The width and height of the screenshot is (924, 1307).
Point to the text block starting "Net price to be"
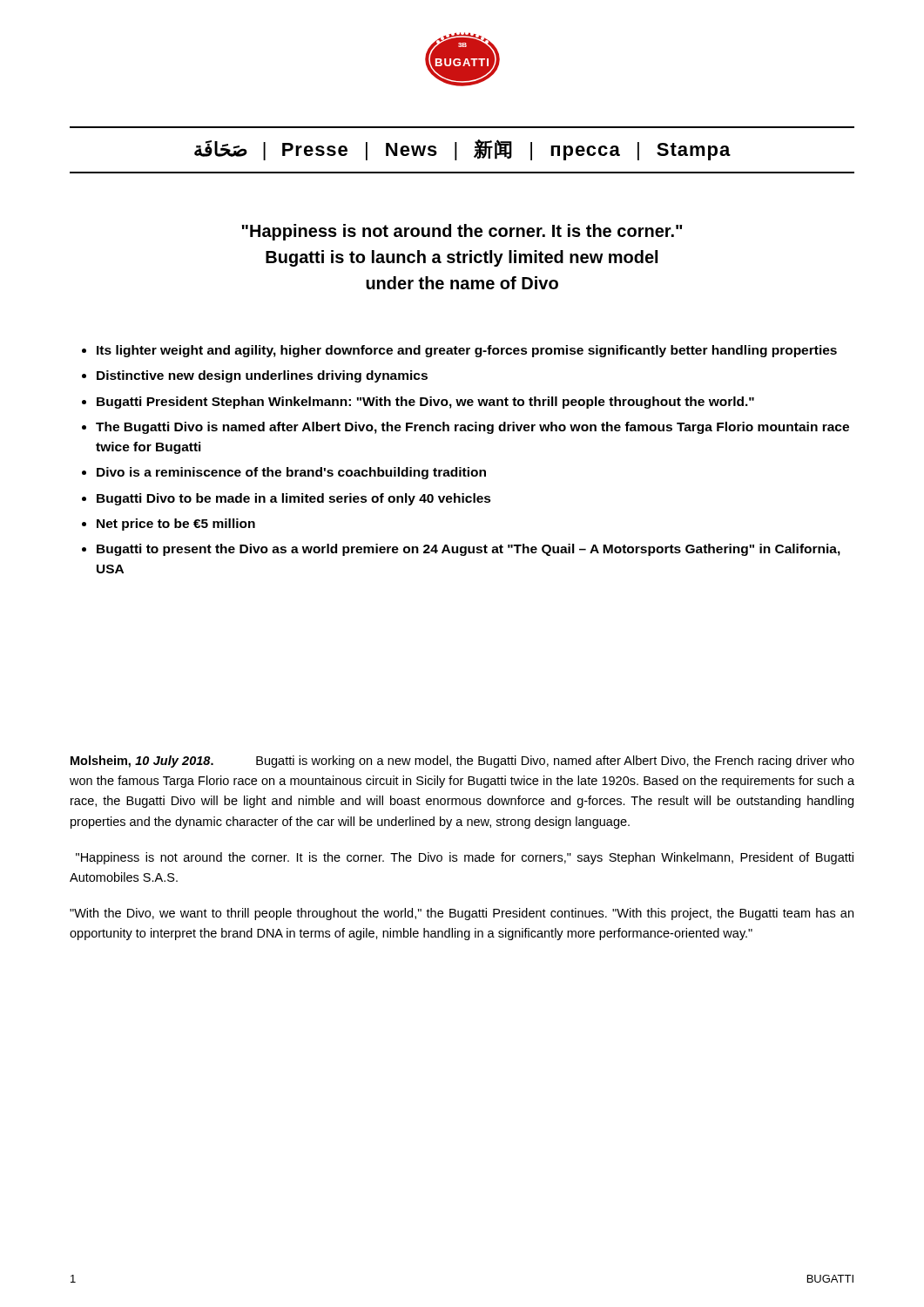pyautogui.click(x=176, y=523)
